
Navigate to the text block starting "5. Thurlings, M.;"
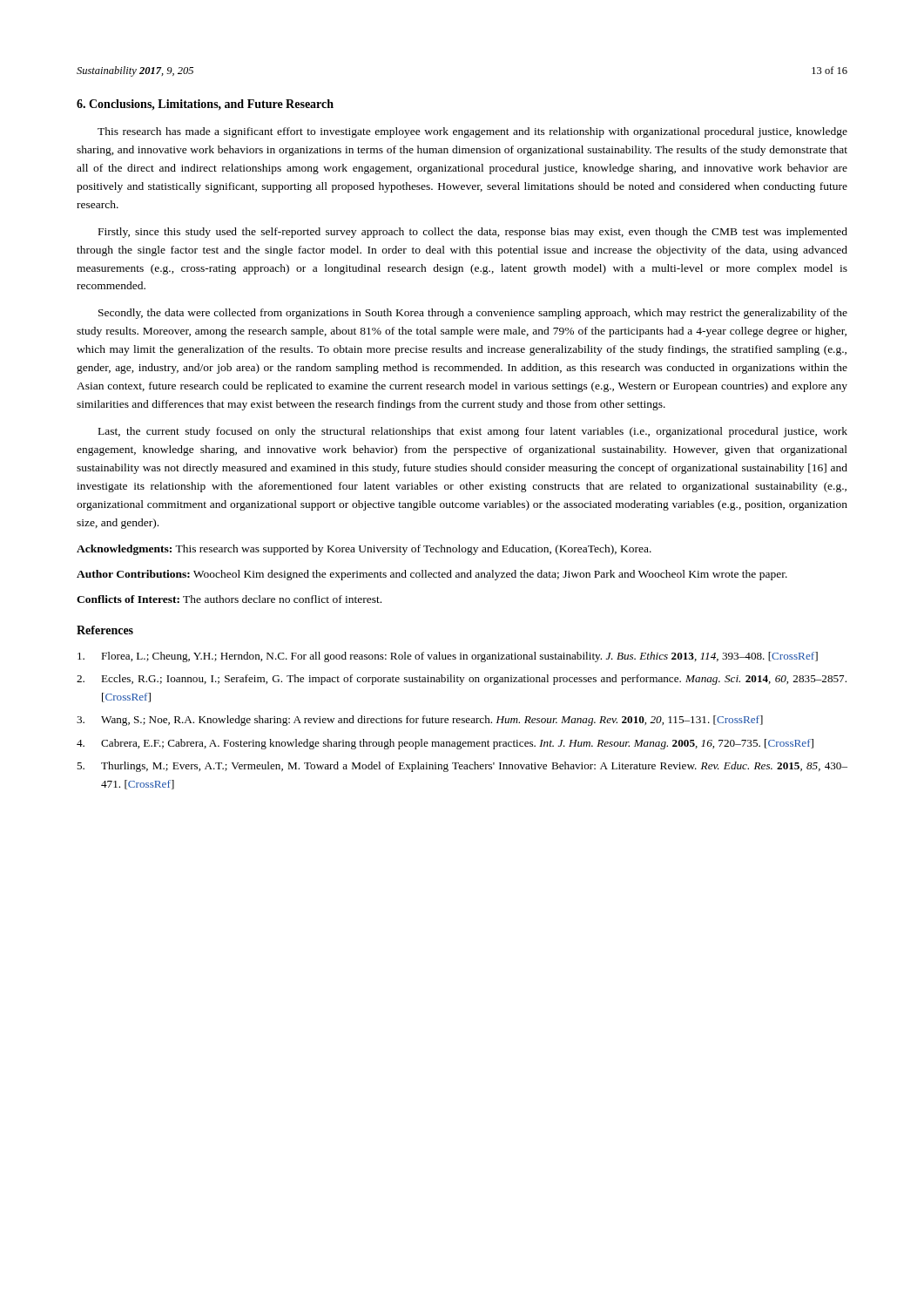click(462, 775)
